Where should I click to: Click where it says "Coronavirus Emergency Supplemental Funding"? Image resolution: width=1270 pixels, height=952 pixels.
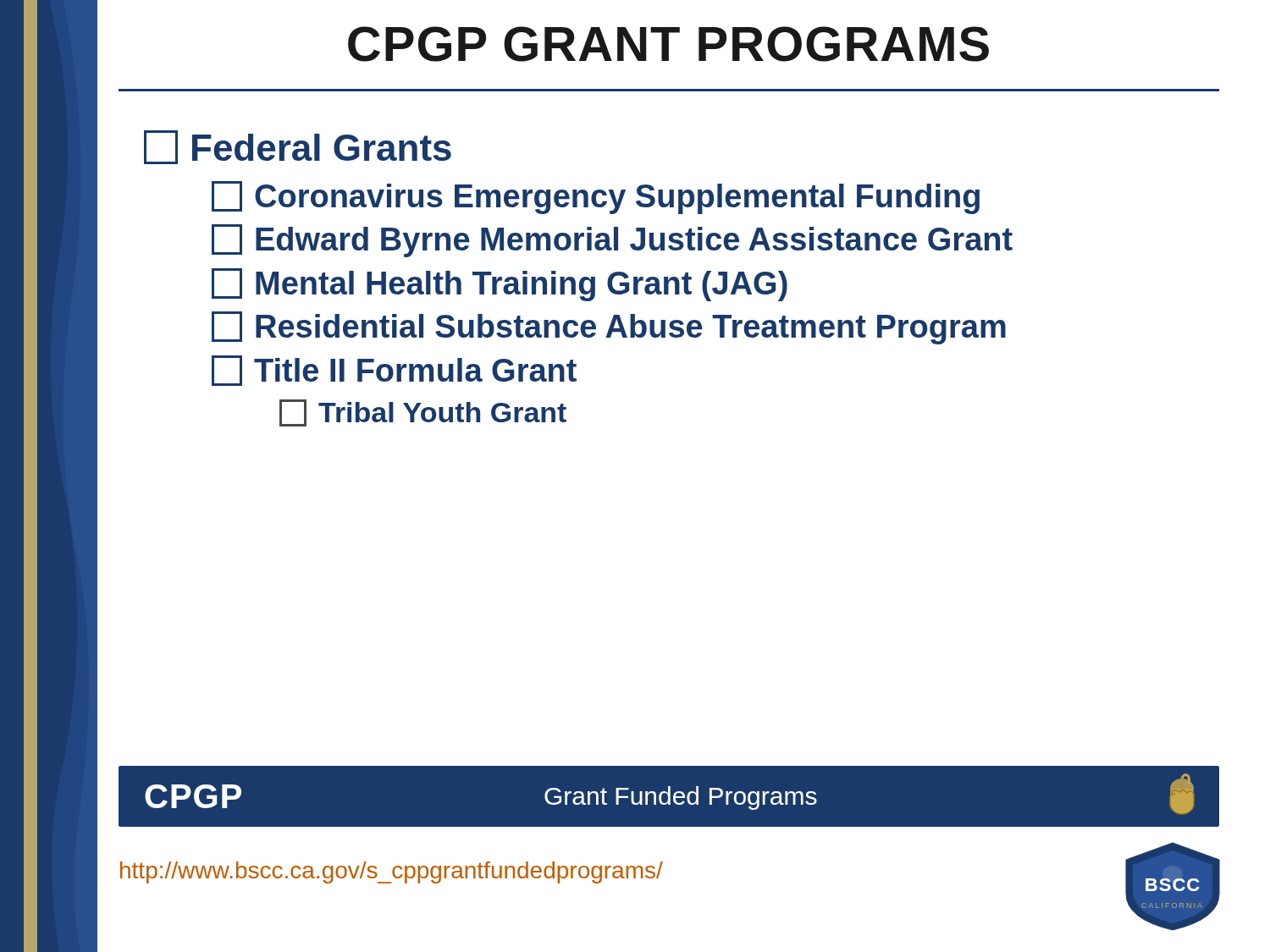[597, 197]
